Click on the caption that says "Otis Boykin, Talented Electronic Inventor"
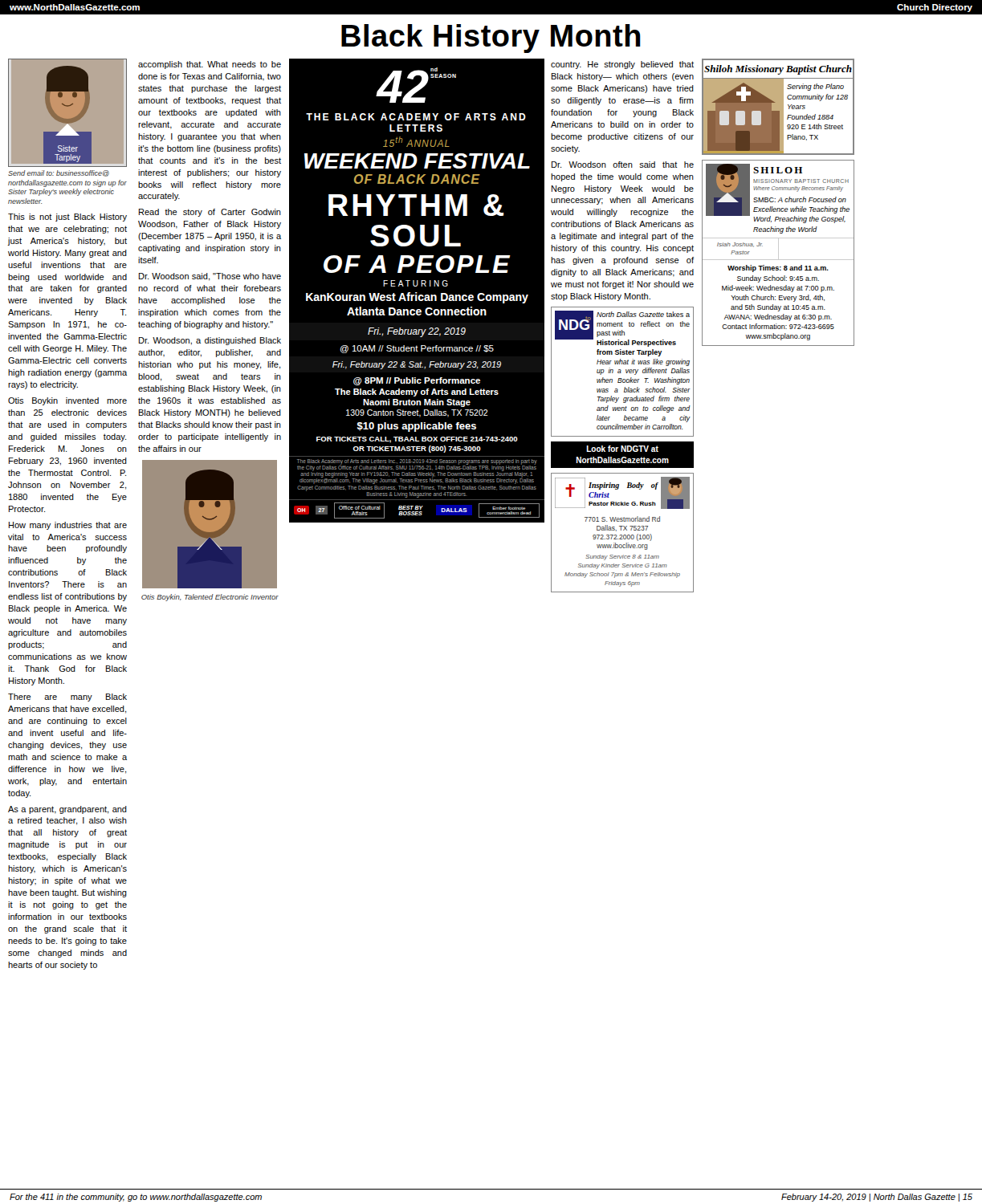Image resolution: width=982 pixels, height=1204 pixels. (210, 597)
